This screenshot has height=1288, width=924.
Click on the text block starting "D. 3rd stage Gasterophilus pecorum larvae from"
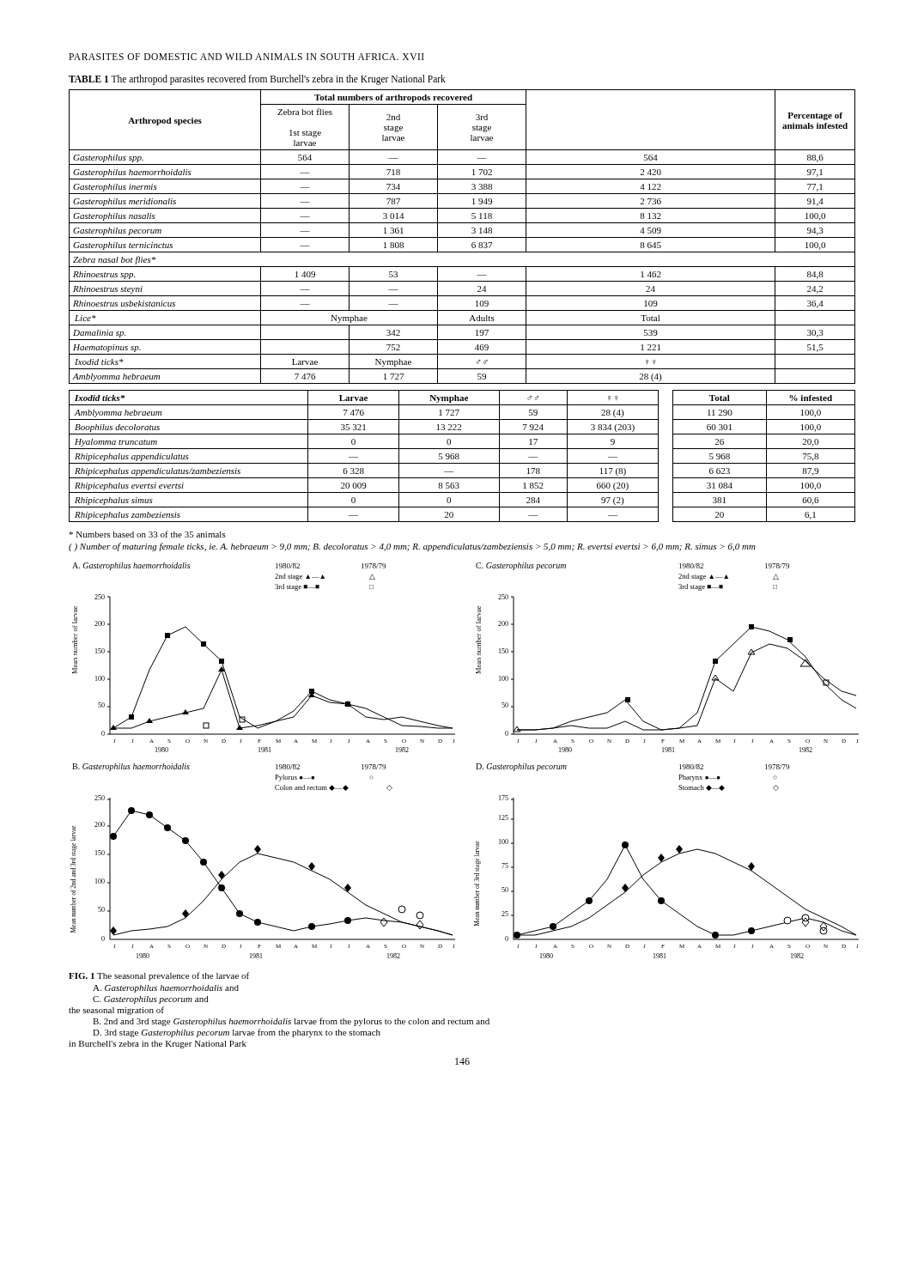click(237, 1032)
